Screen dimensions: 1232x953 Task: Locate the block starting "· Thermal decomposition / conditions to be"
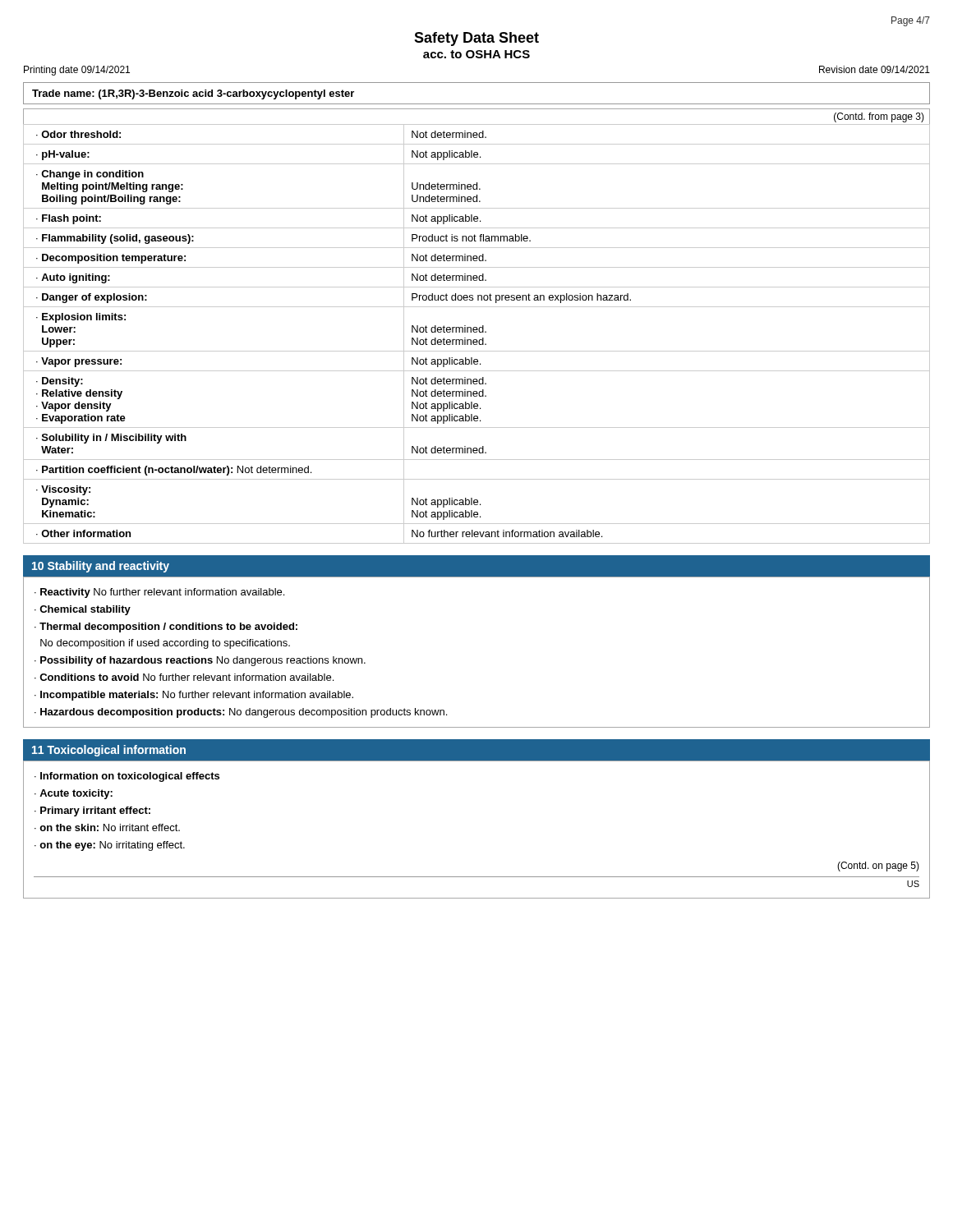click(166, 634)
